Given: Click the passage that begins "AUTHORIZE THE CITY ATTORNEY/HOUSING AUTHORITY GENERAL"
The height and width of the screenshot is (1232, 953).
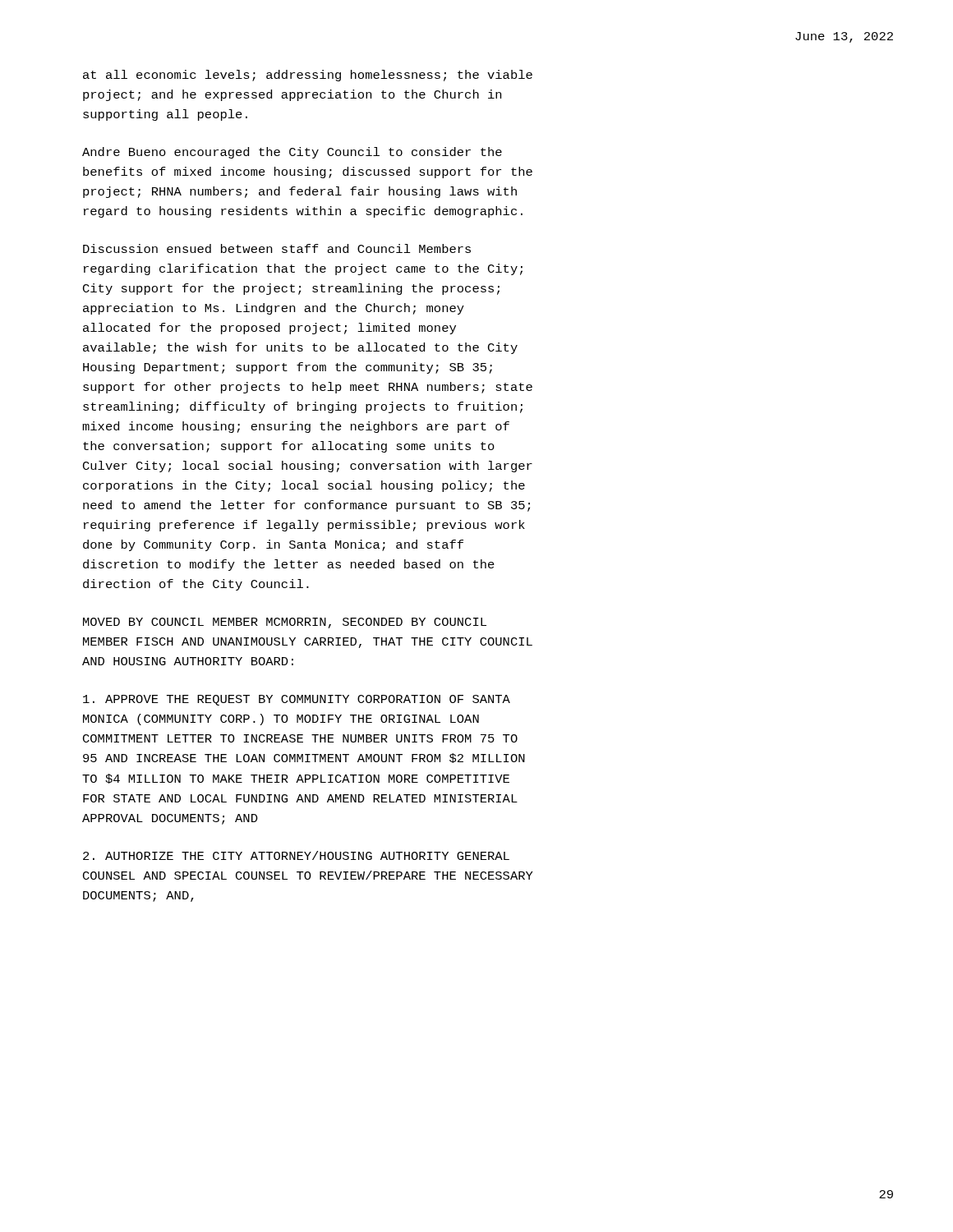Looking at the screenshot, I should 308,876.
